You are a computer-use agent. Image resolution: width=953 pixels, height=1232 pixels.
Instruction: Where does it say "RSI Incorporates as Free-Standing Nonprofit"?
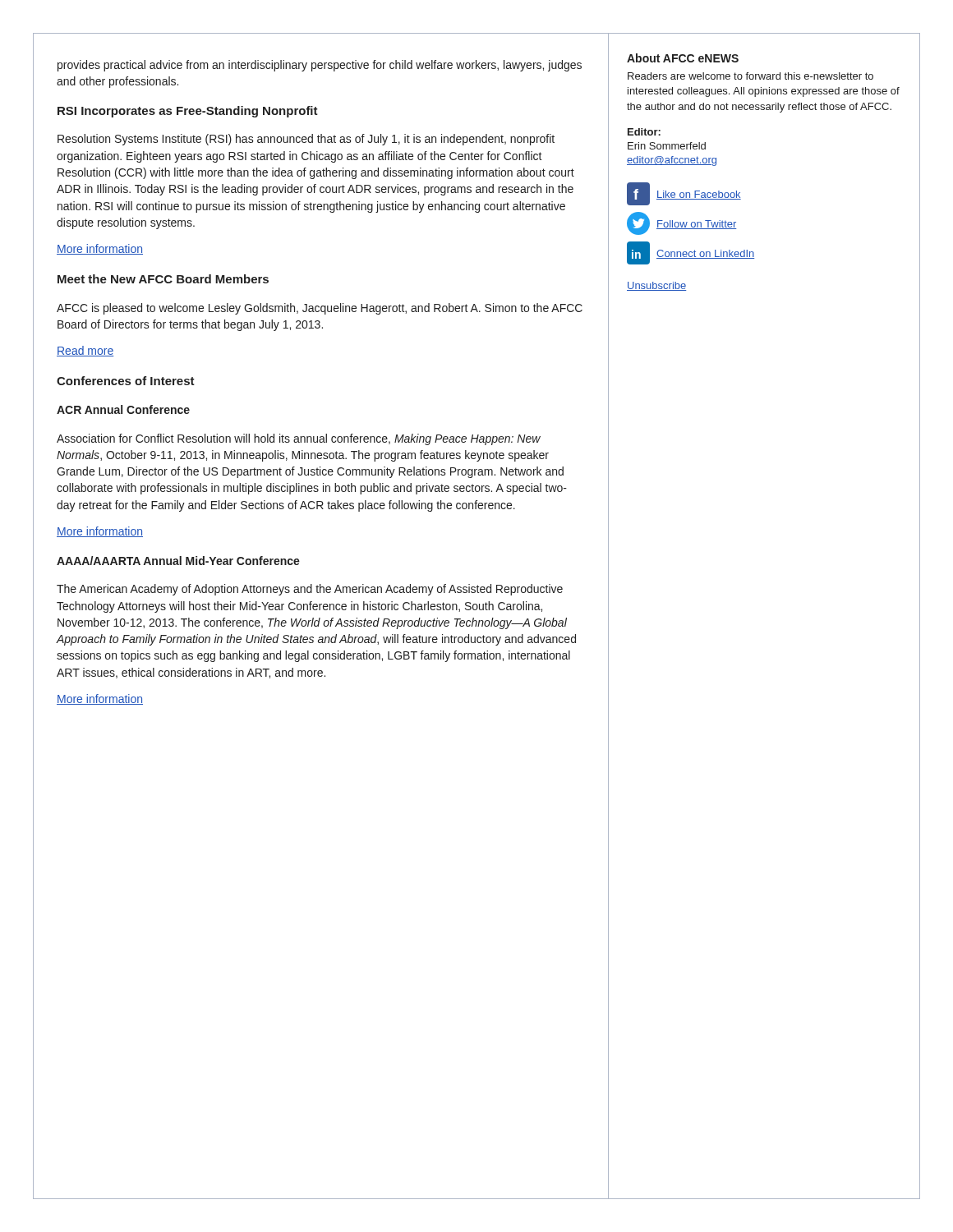click(321, 110)
